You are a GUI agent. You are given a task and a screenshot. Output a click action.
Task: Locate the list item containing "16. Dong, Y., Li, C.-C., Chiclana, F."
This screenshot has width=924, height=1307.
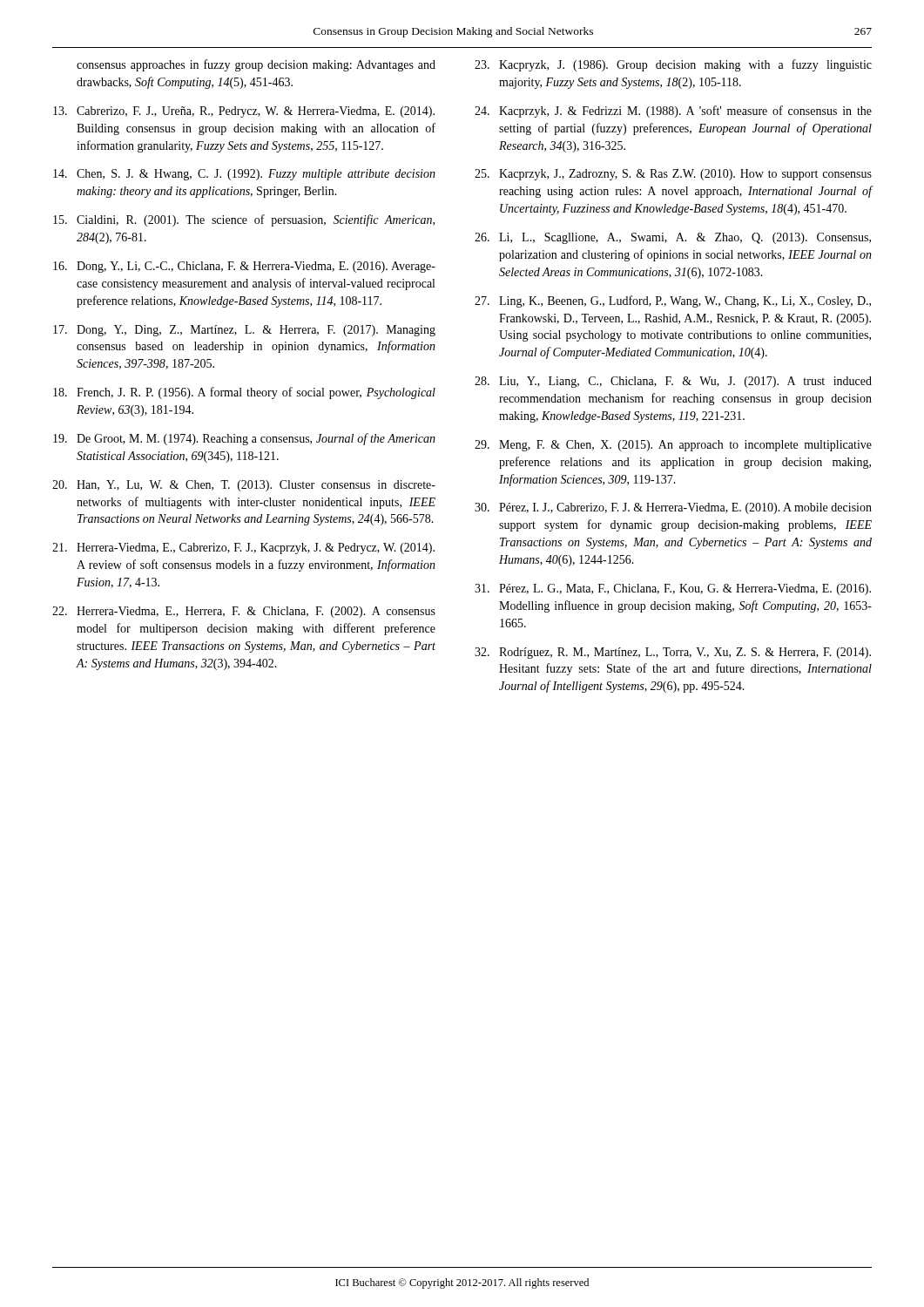[x=244, y=284]
